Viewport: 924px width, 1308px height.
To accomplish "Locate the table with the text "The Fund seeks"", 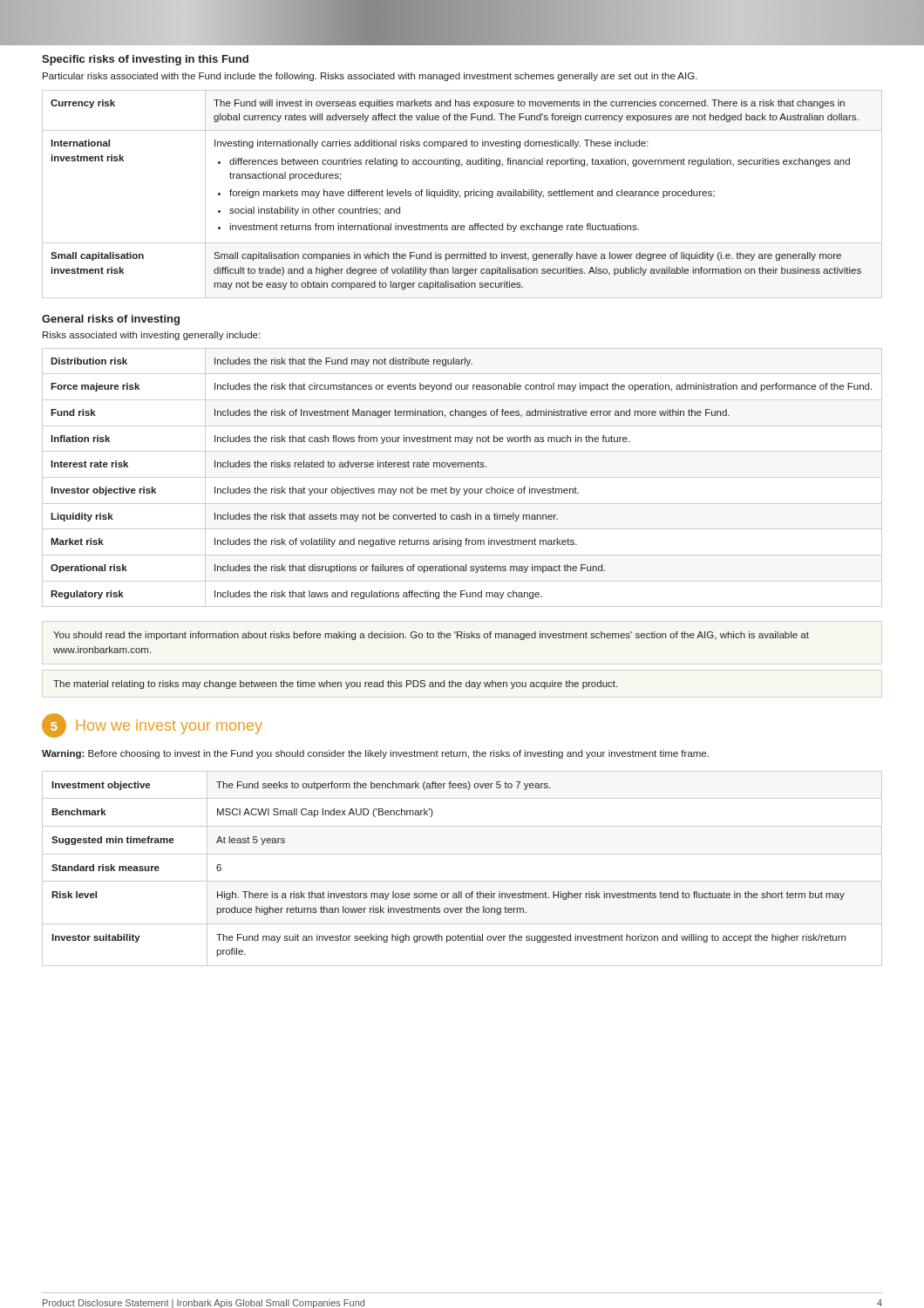I will pyautogui.click(x=462, y=868).
